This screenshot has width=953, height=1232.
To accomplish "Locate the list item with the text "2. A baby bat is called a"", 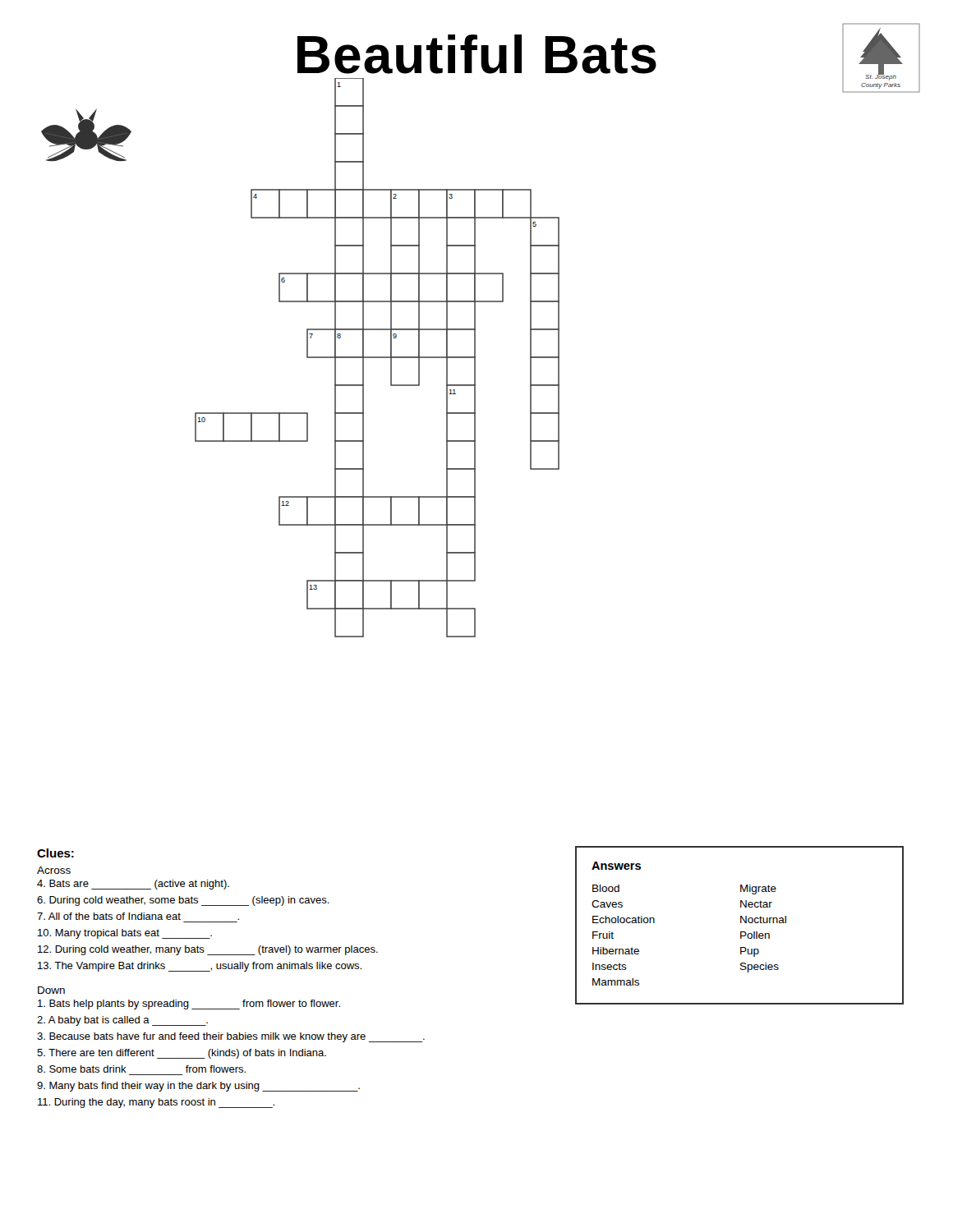I will [123, 1020].
